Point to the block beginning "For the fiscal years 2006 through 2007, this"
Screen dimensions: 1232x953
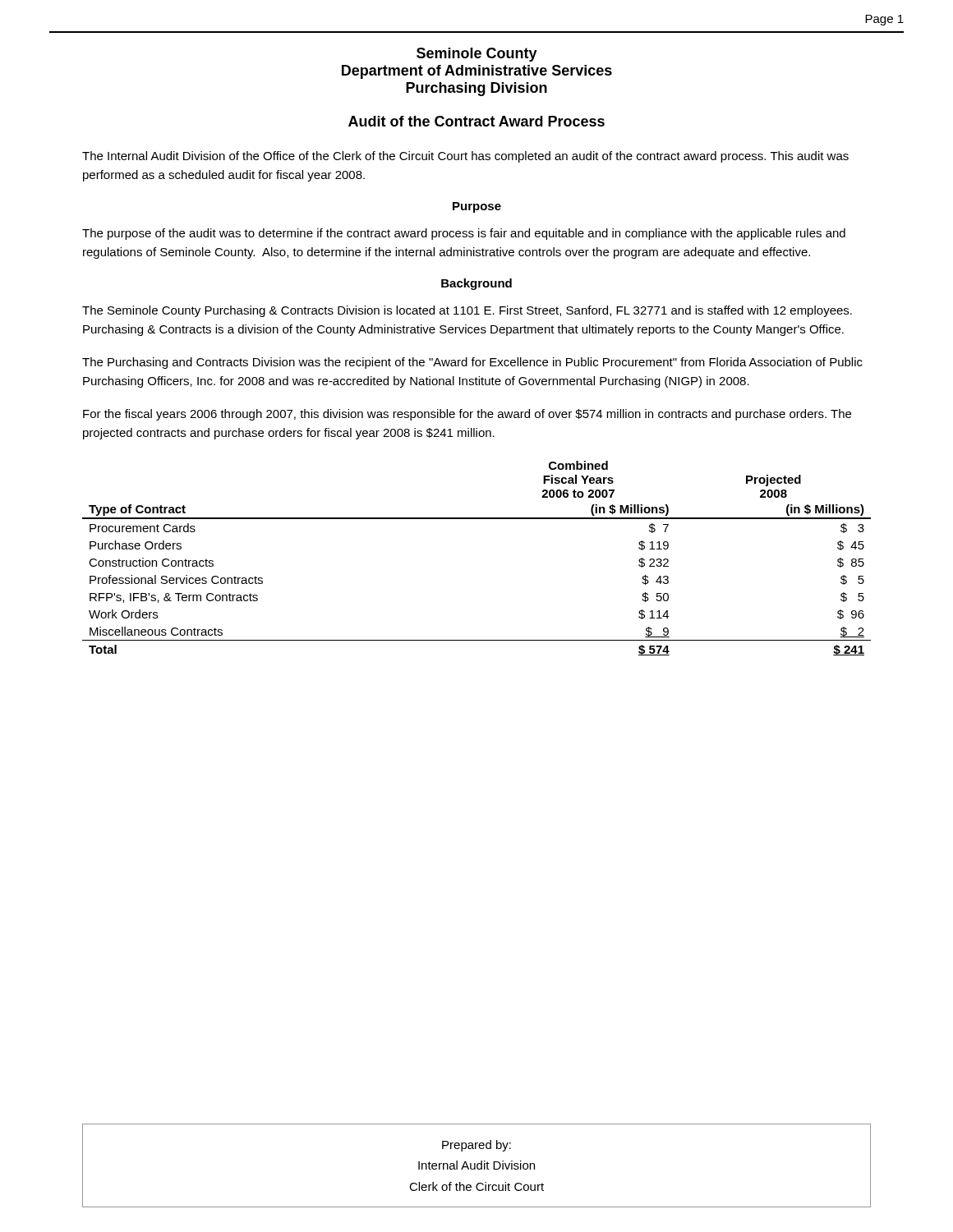click(467, 423)
